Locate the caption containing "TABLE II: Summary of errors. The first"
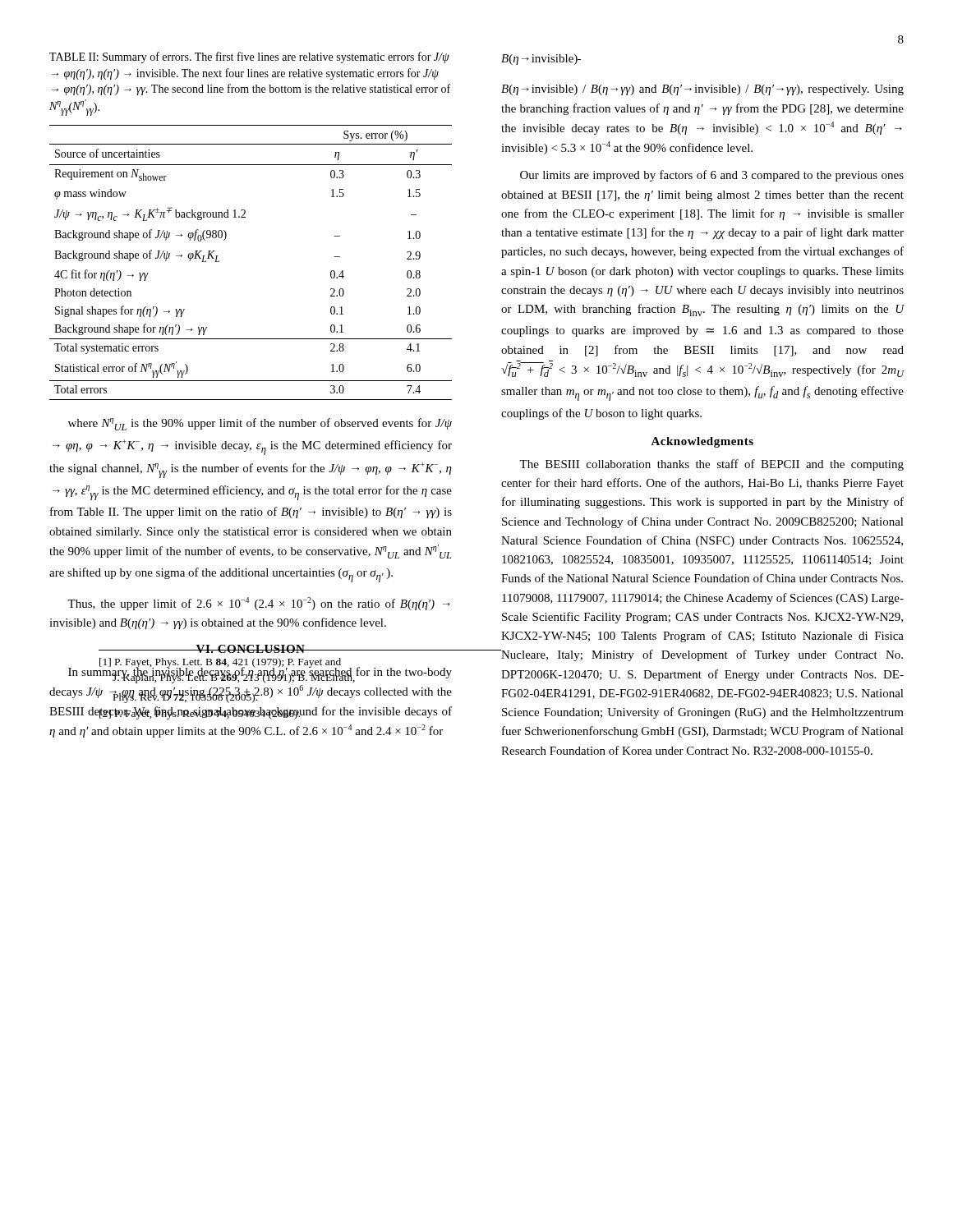Image resolution: width=953 pixels, height=1232 pixels. tap(250, 83)
